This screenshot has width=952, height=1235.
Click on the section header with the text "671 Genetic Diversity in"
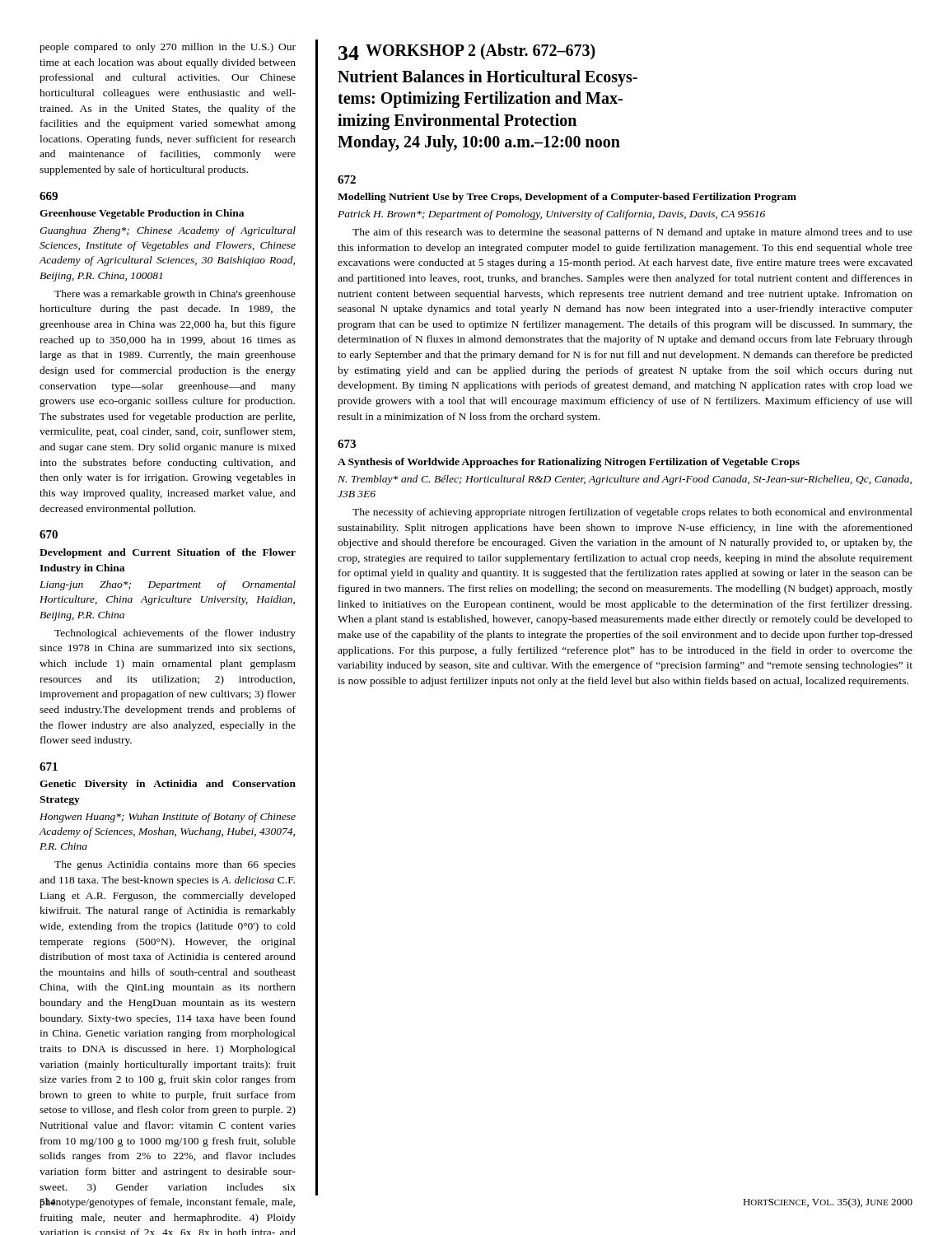(x=168, y=783)
